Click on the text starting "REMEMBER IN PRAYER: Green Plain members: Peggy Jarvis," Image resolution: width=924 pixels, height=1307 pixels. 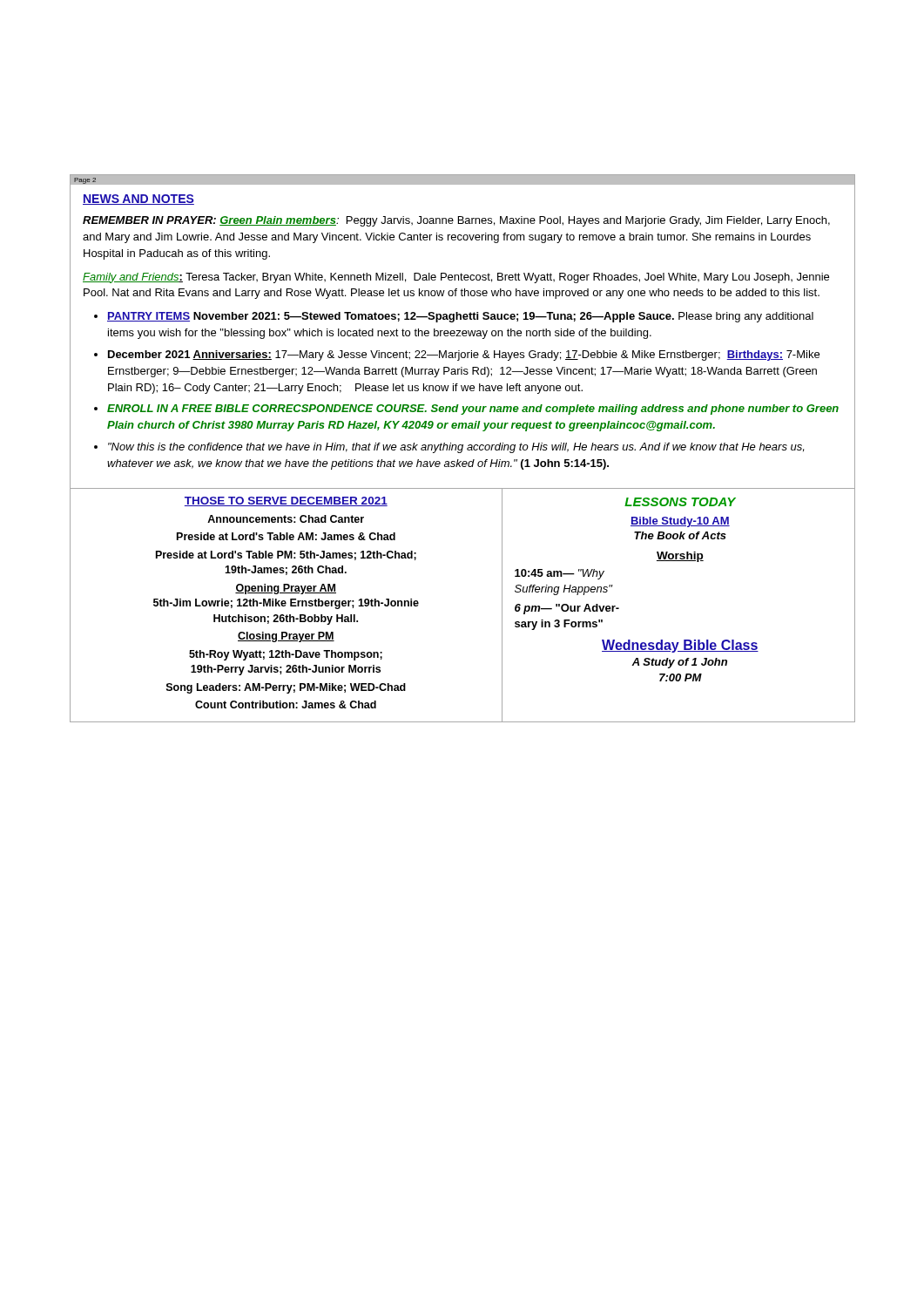[457, 236]
